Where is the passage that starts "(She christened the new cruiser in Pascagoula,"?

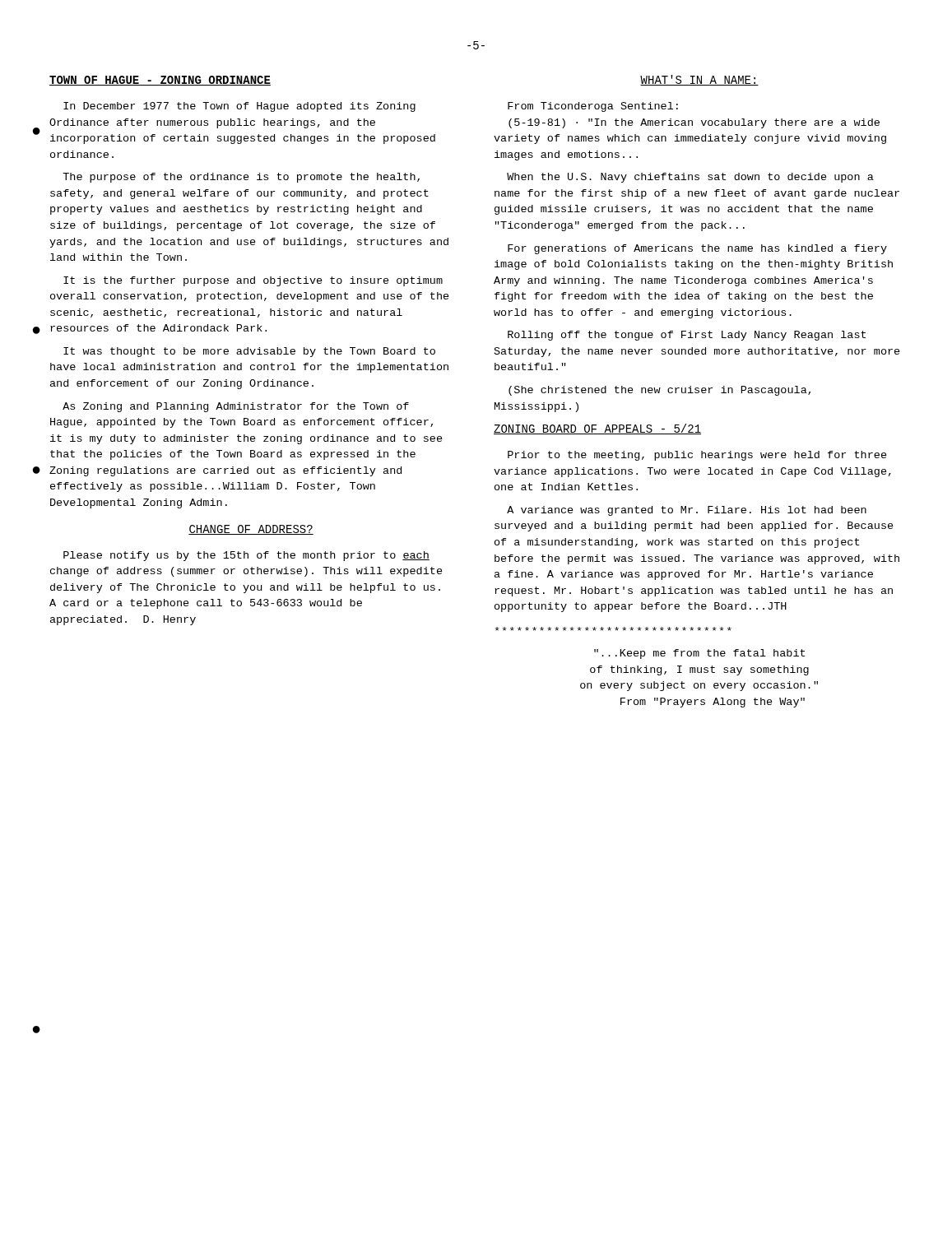tap(654, 398)
